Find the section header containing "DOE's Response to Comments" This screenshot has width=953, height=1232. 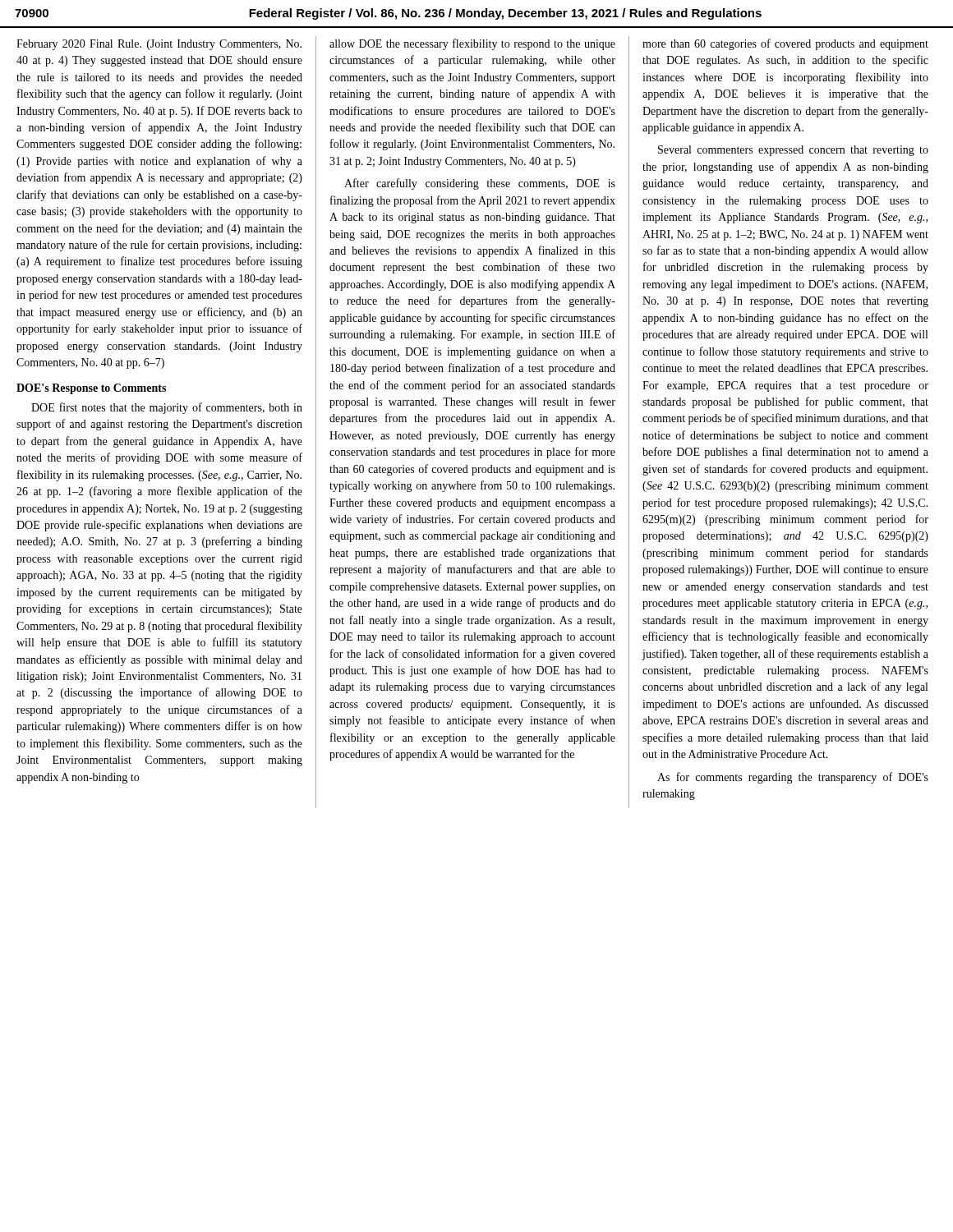91,388
